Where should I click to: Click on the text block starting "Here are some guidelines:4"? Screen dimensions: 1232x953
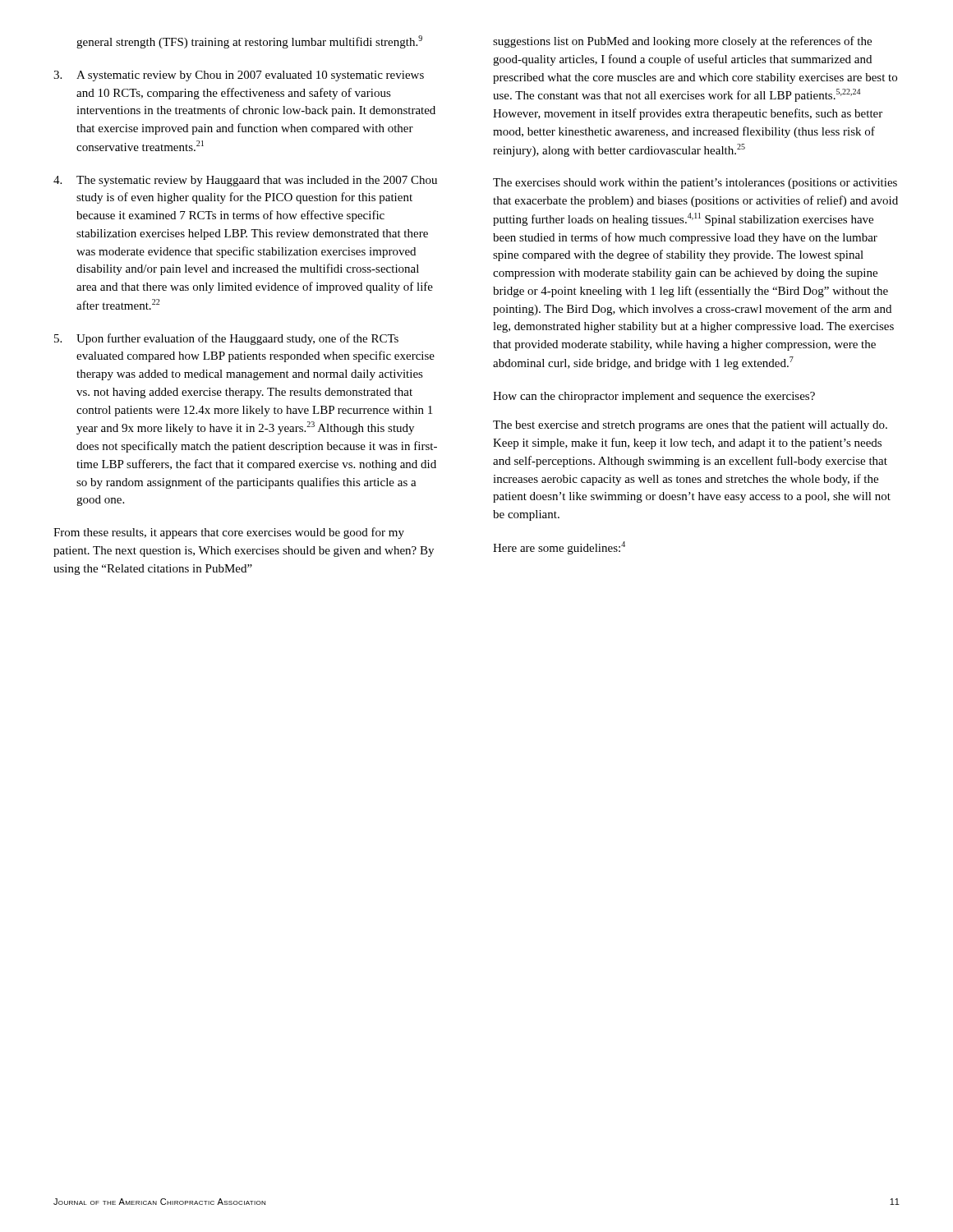pyautogui.click(x=559, y=547)
